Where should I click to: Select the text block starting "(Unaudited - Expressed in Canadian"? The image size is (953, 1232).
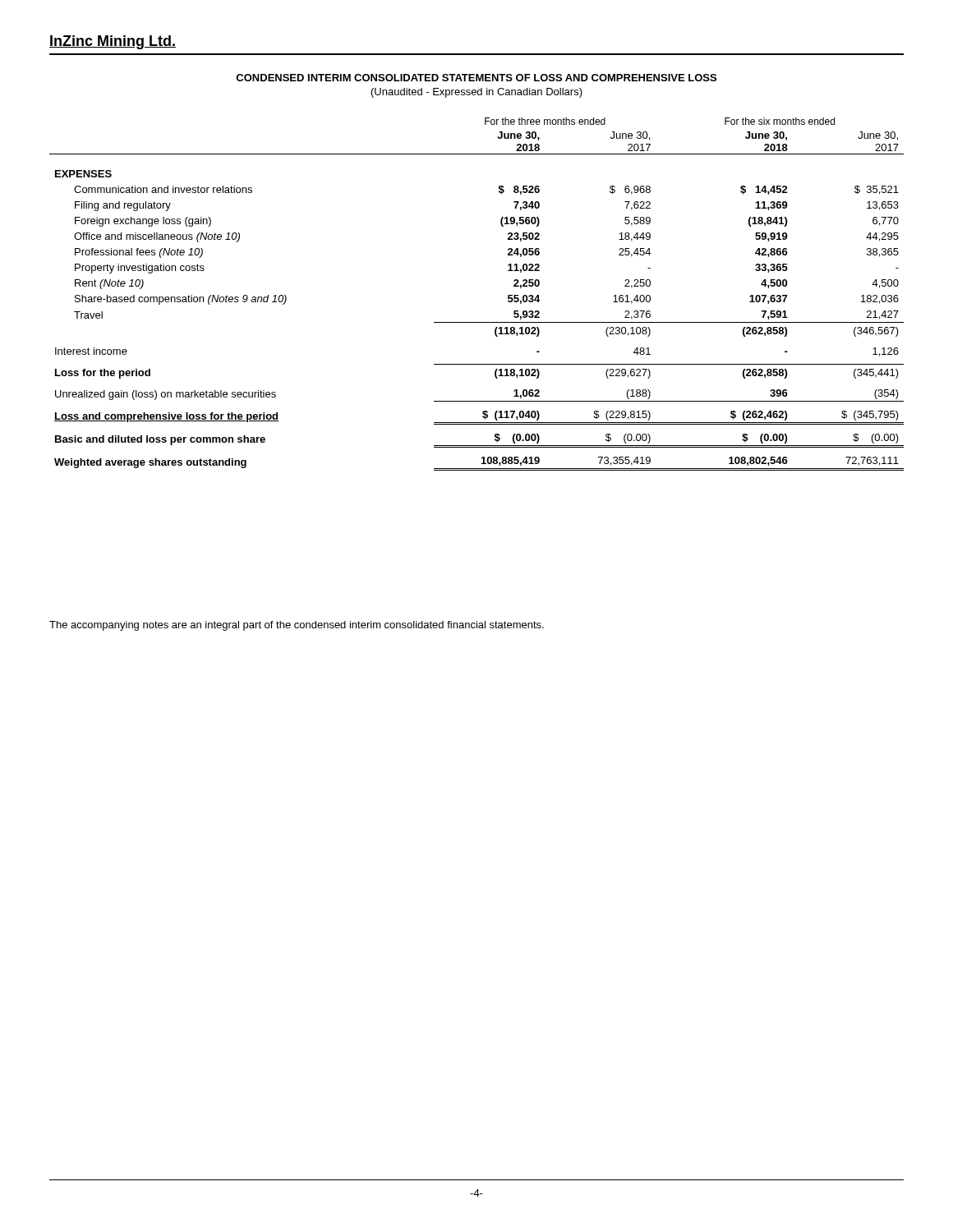click(x=476, y=92)
